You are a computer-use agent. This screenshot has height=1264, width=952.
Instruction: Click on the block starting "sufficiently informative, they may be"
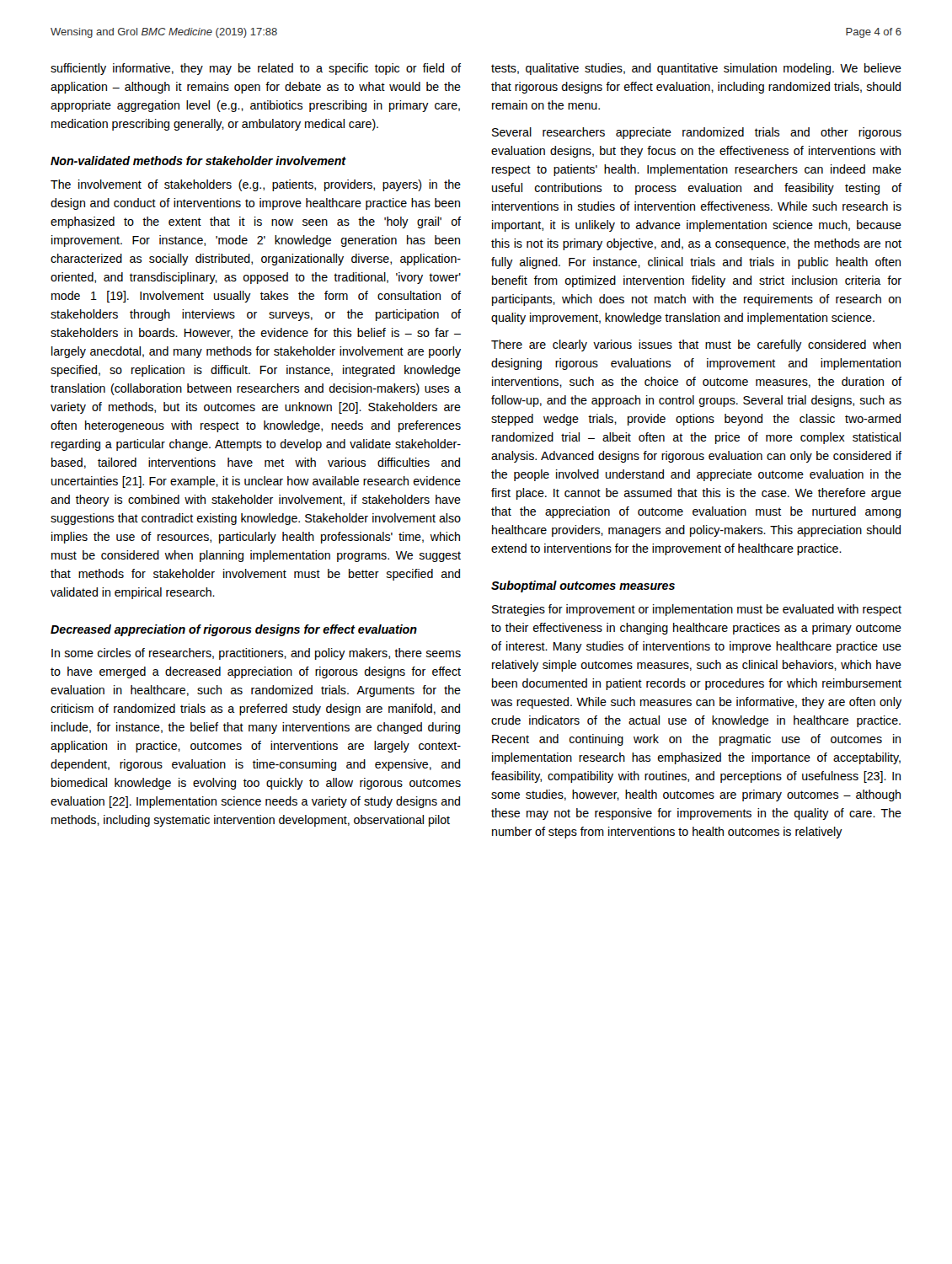[256, 96]
